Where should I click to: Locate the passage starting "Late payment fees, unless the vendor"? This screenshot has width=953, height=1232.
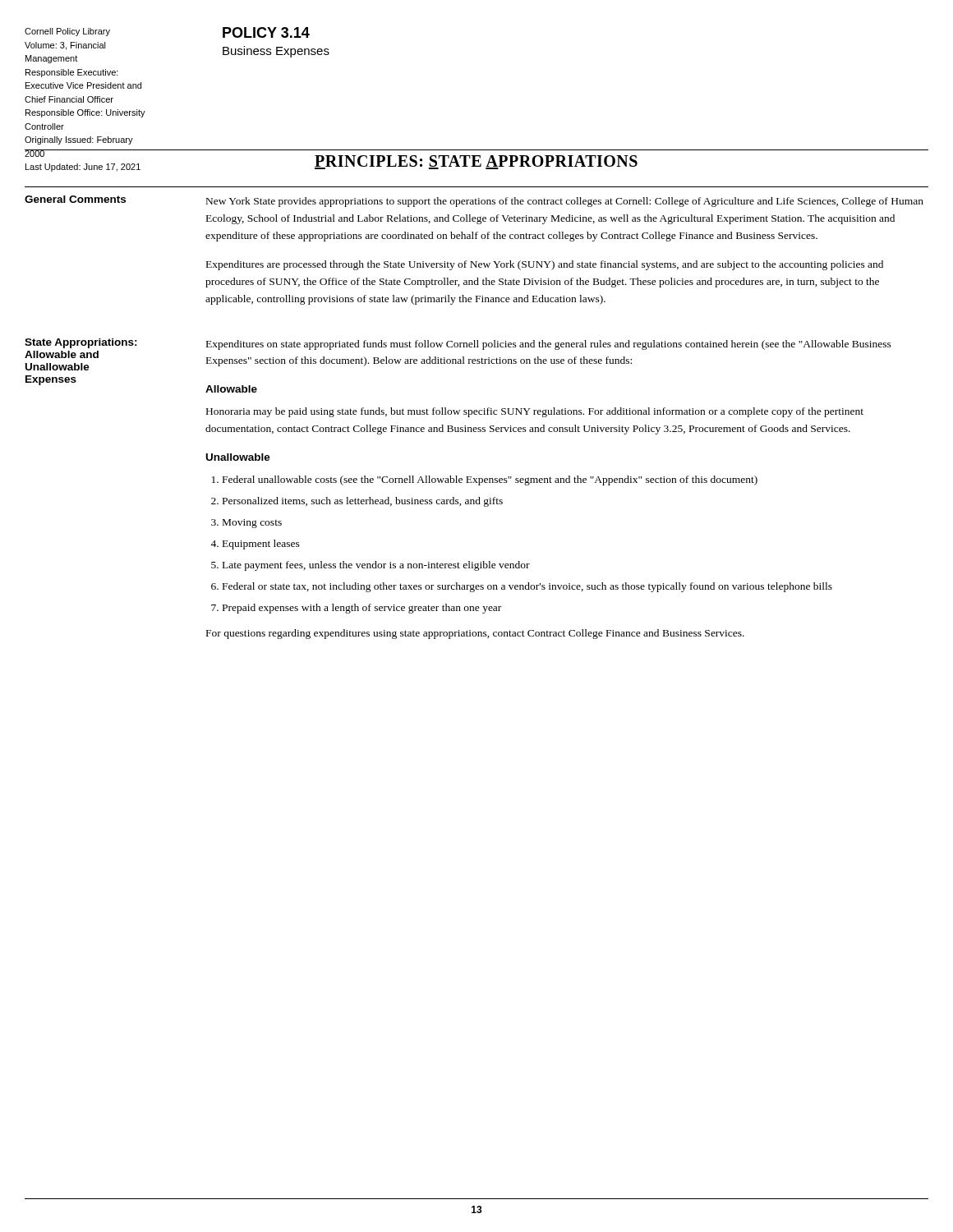pos(376,565)
